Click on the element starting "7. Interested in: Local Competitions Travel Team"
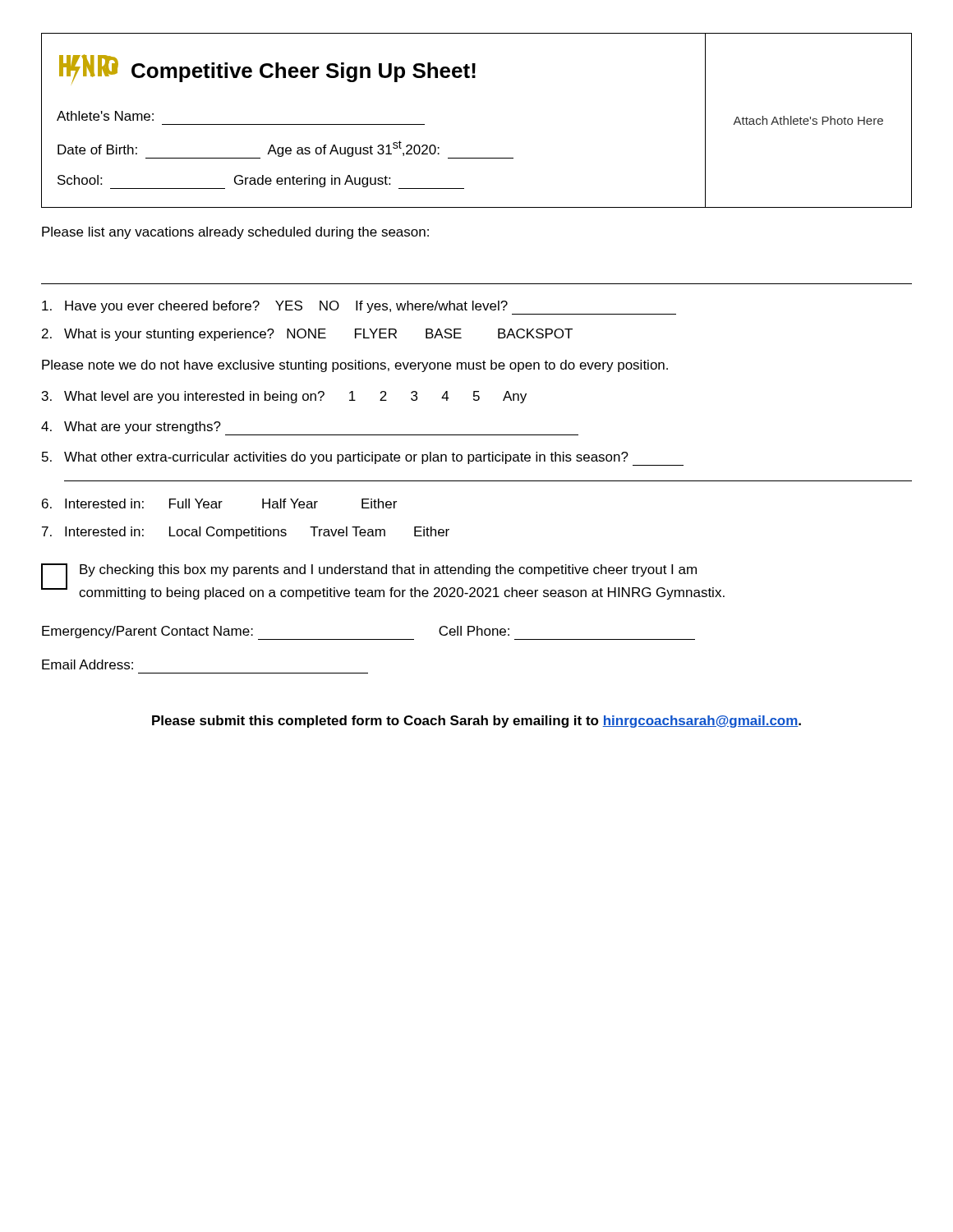The image size is (953, 1232). (x=246, y=533)
